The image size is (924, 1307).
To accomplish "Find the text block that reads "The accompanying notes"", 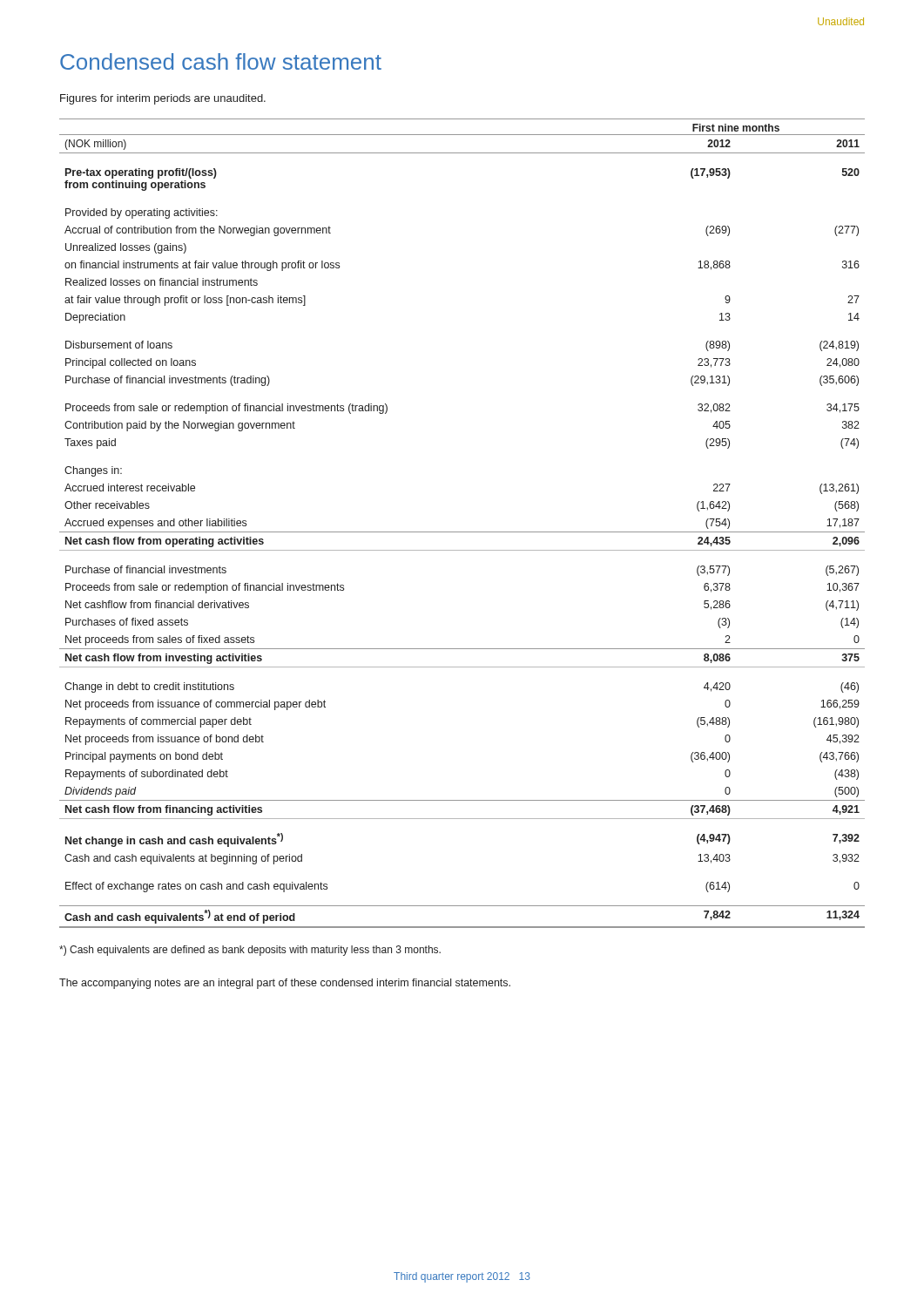I will click(x=285, y=983).
